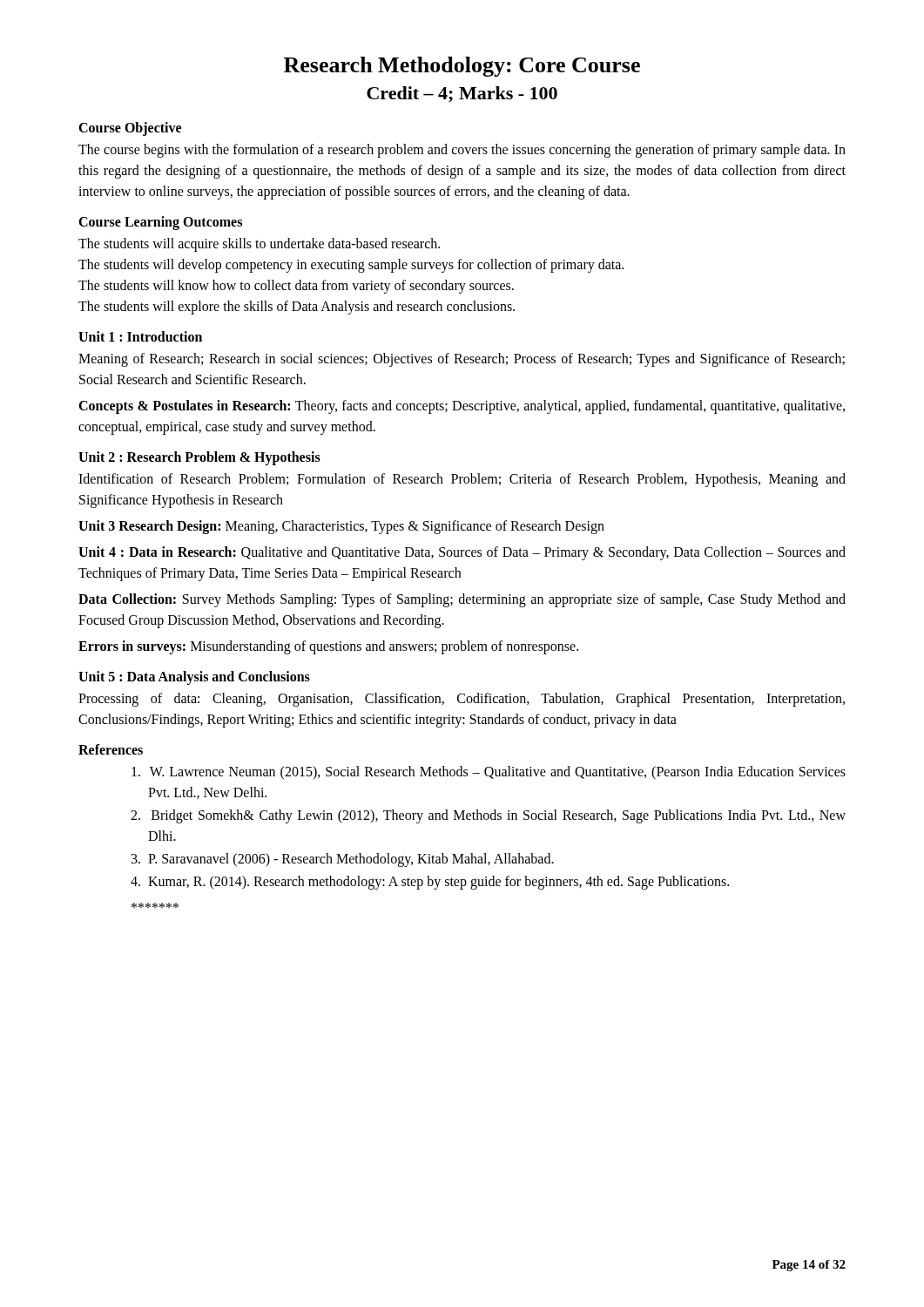The height and width of the screenshot is (1307, 924).
Task: Navigate to the block starting "Errors in surveys:"
Action: pyautogui.click(x=329, y=646)
